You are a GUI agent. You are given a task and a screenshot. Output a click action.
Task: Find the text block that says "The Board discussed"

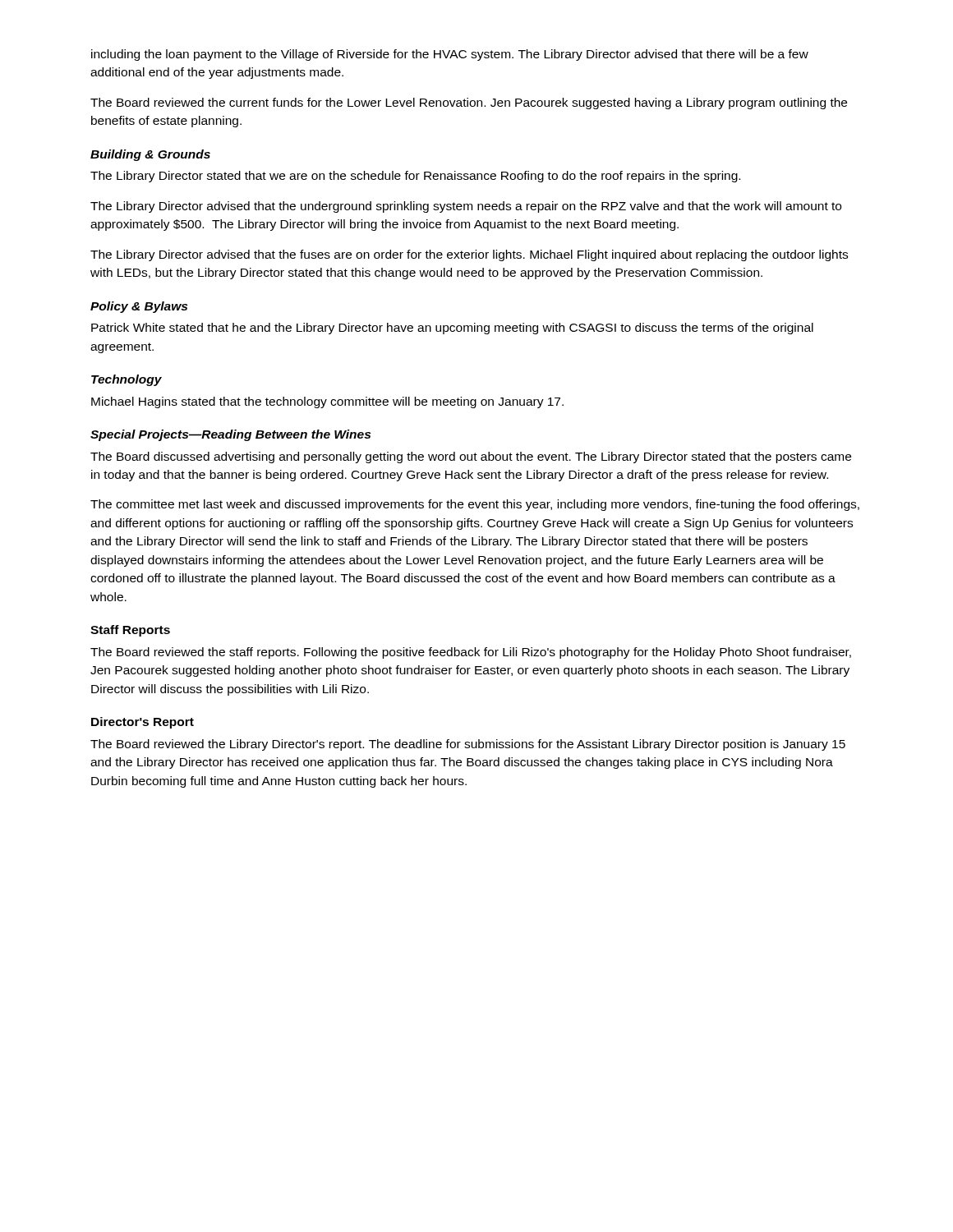tap(471, 465)
